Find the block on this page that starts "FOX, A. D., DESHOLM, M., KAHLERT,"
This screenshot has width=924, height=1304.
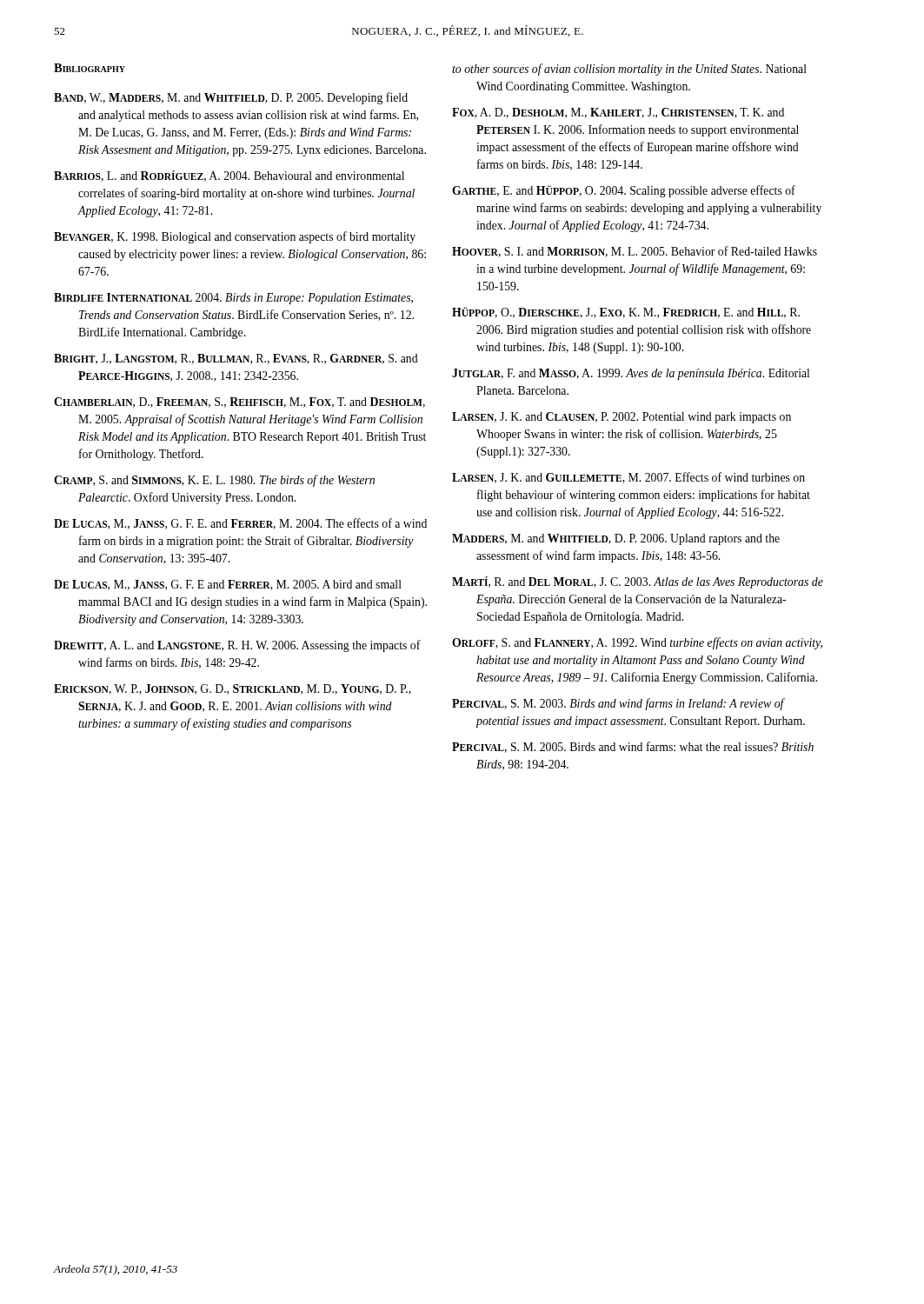click(626, 139)
